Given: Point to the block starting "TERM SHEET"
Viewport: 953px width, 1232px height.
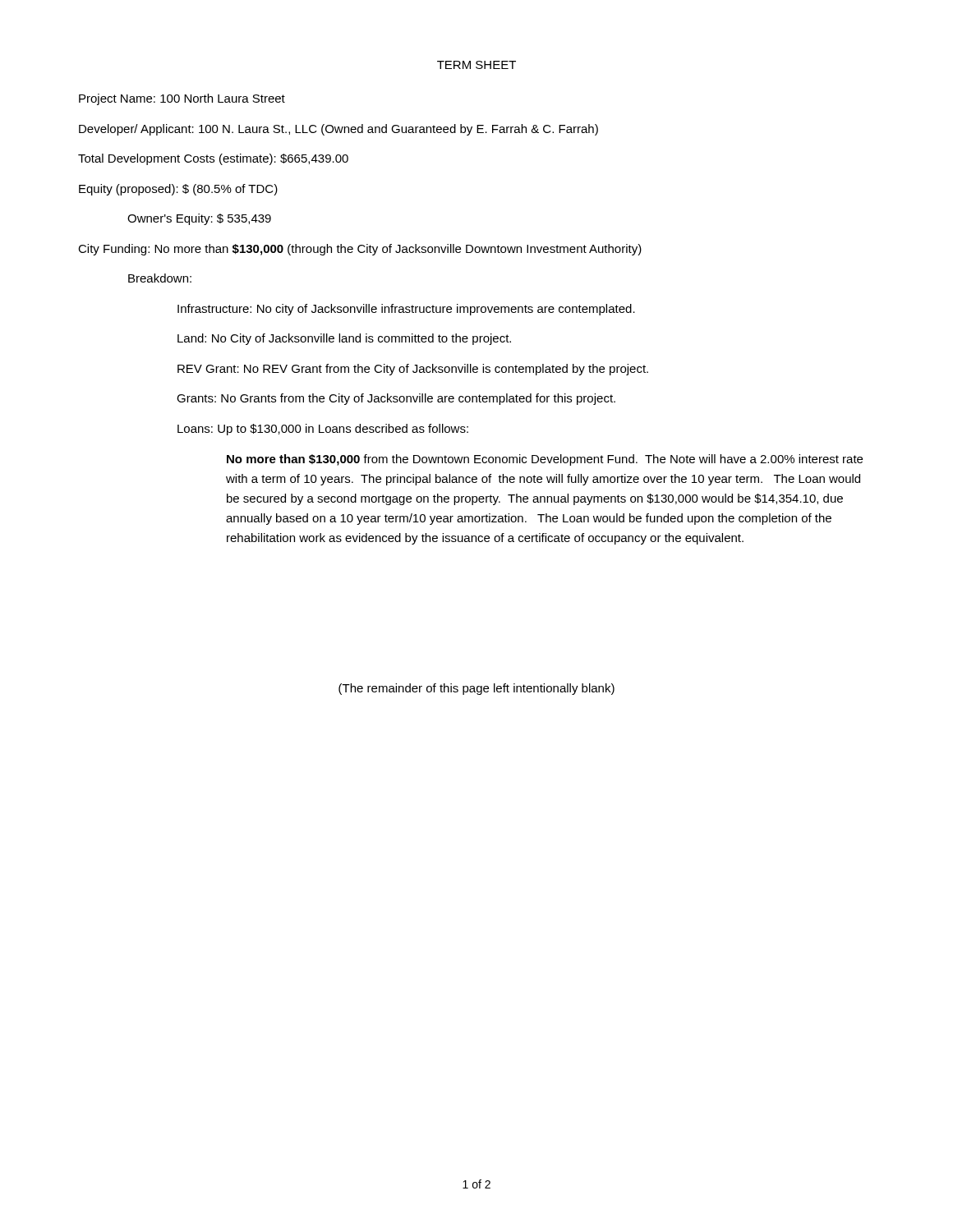Looking at the screenshot, I should pyautogui.click(x=476, y=64).
